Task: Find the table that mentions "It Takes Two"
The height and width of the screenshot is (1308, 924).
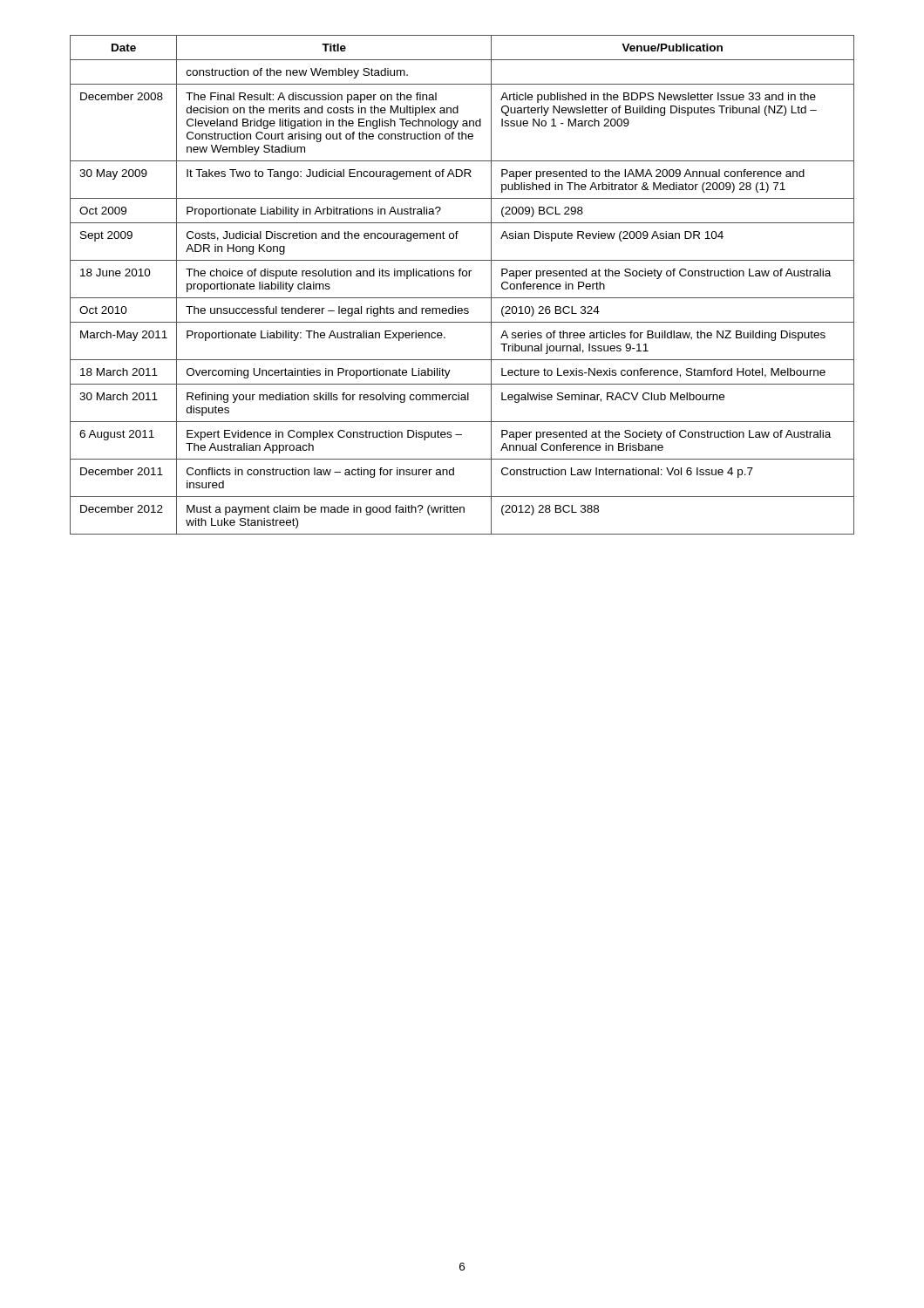Action: click(x=462, y=285)
